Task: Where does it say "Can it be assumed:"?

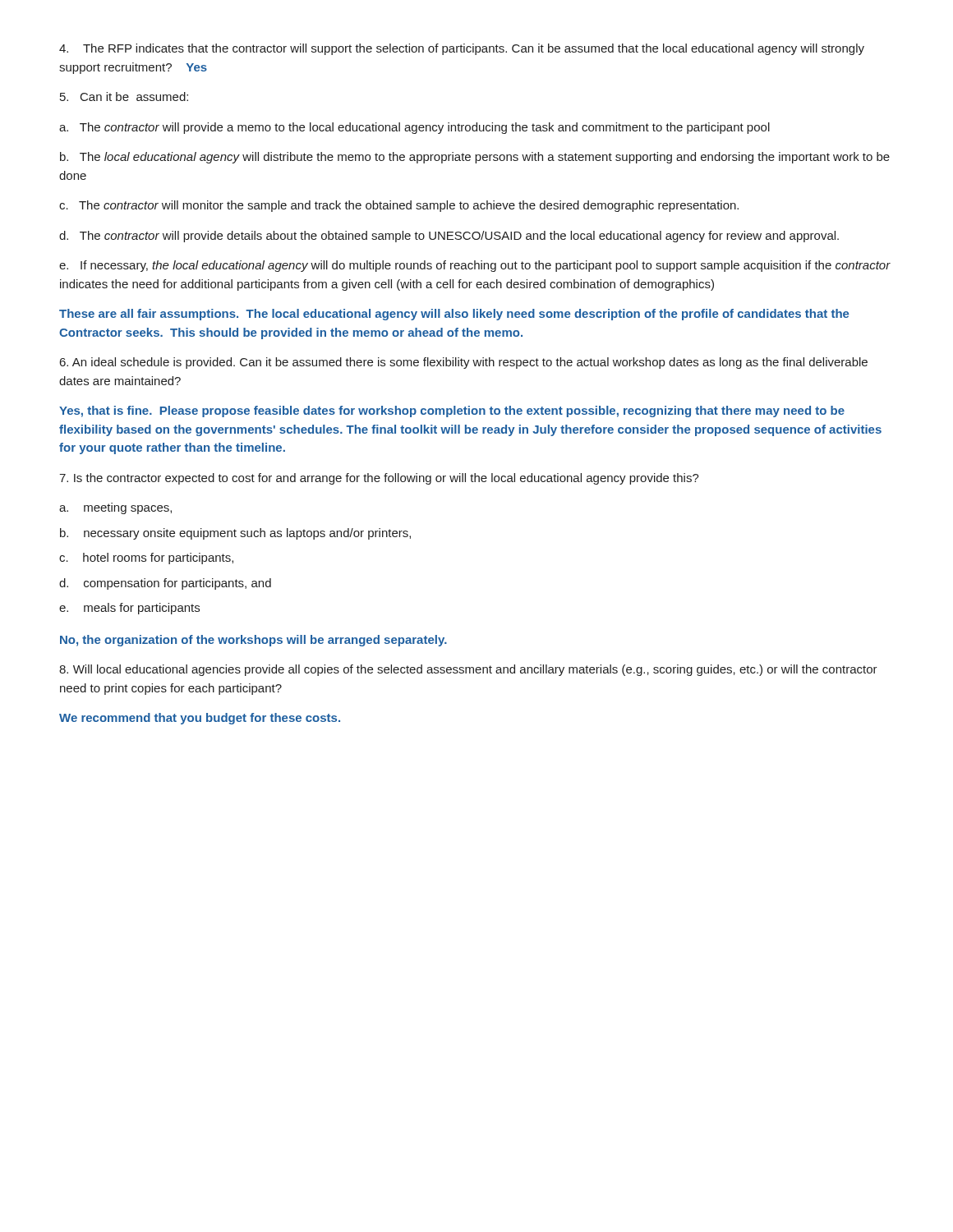Action: 124,97
